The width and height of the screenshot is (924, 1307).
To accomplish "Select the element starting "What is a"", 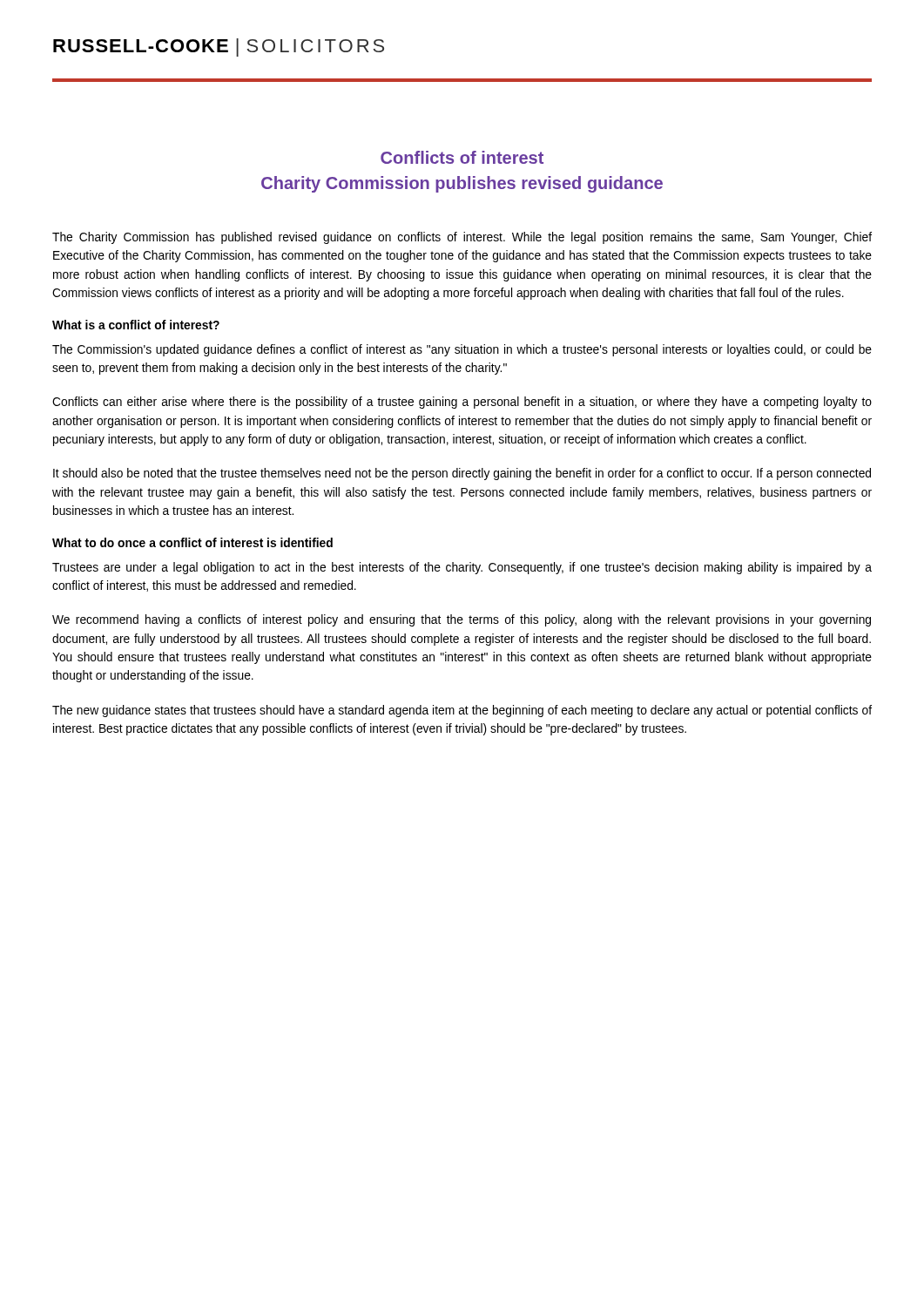I will click(136, 325).
